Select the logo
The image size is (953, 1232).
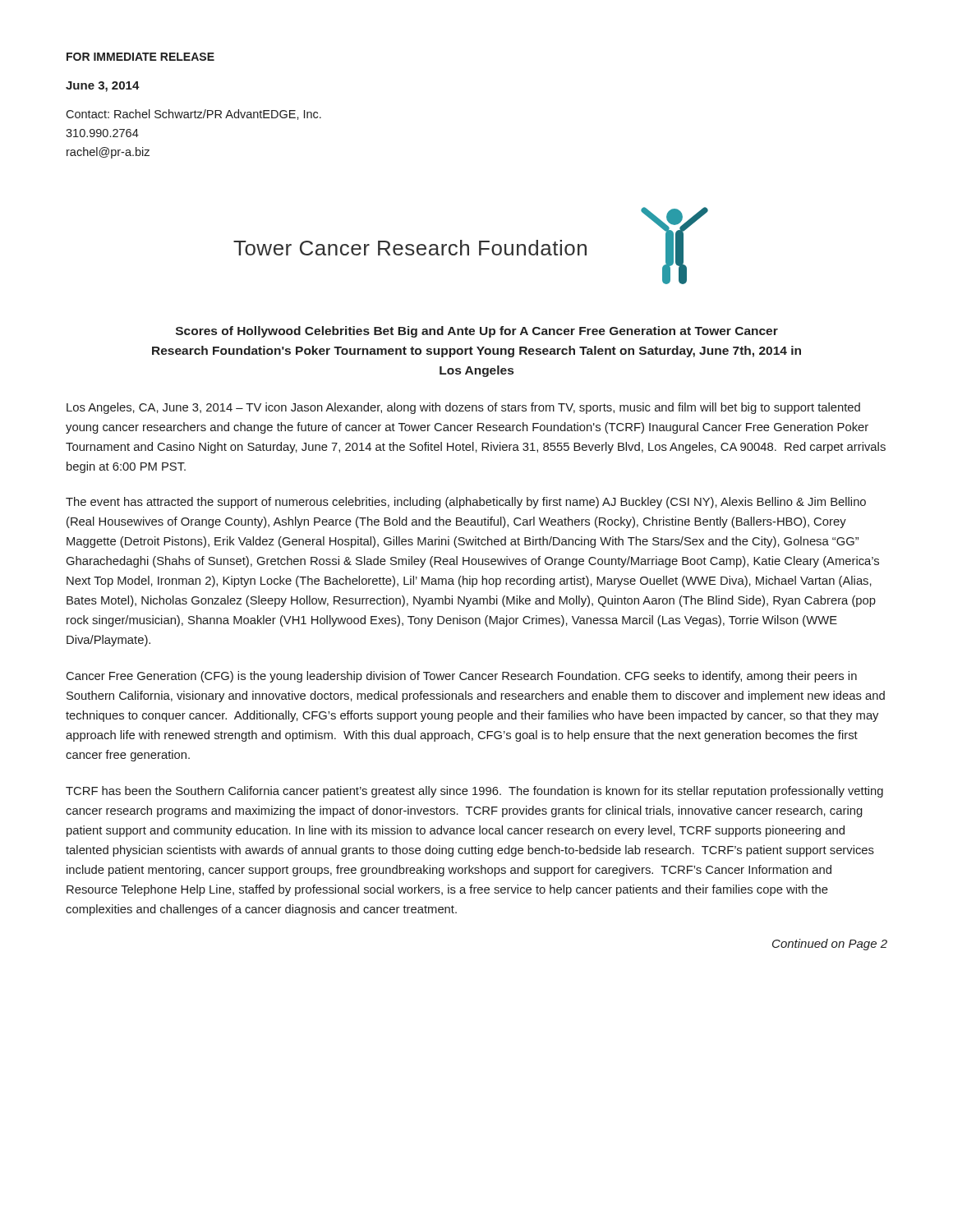click(675, 248)
